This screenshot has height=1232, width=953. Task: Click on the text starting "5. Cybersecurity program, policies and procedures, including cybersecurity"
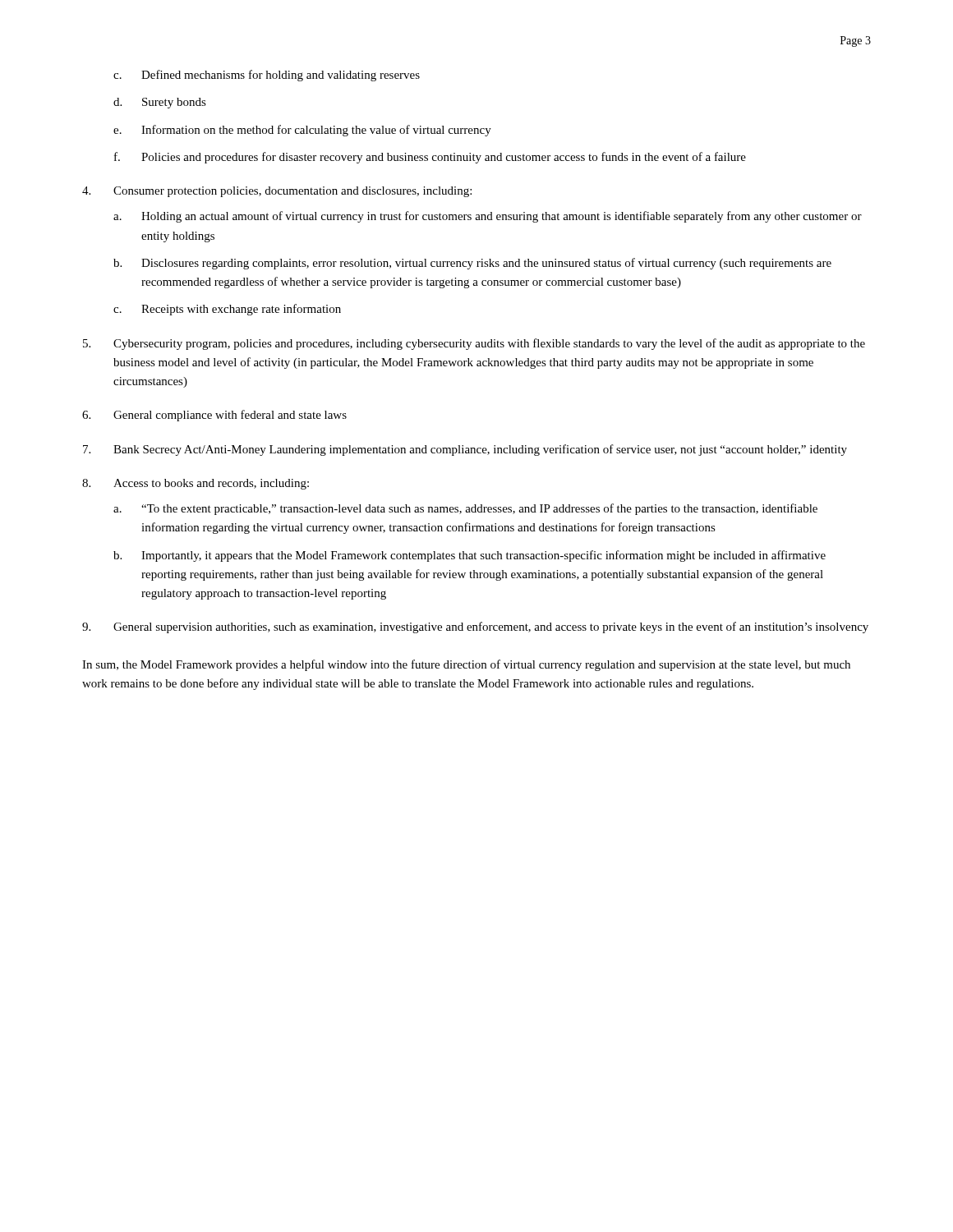click(476, 363)
